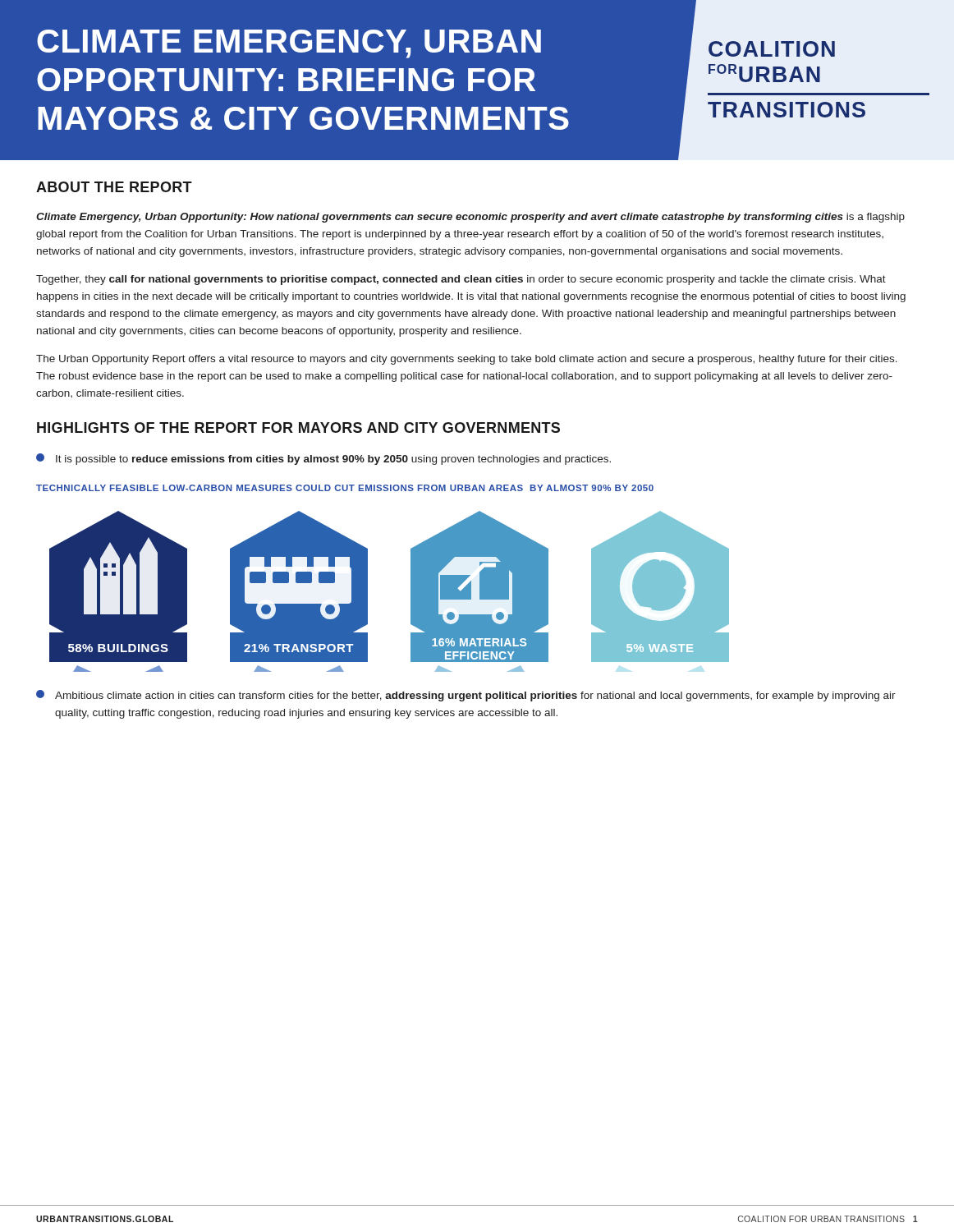Click the infographic
This screenshot has height=1232, width=954.
click(x=477, y=589)
